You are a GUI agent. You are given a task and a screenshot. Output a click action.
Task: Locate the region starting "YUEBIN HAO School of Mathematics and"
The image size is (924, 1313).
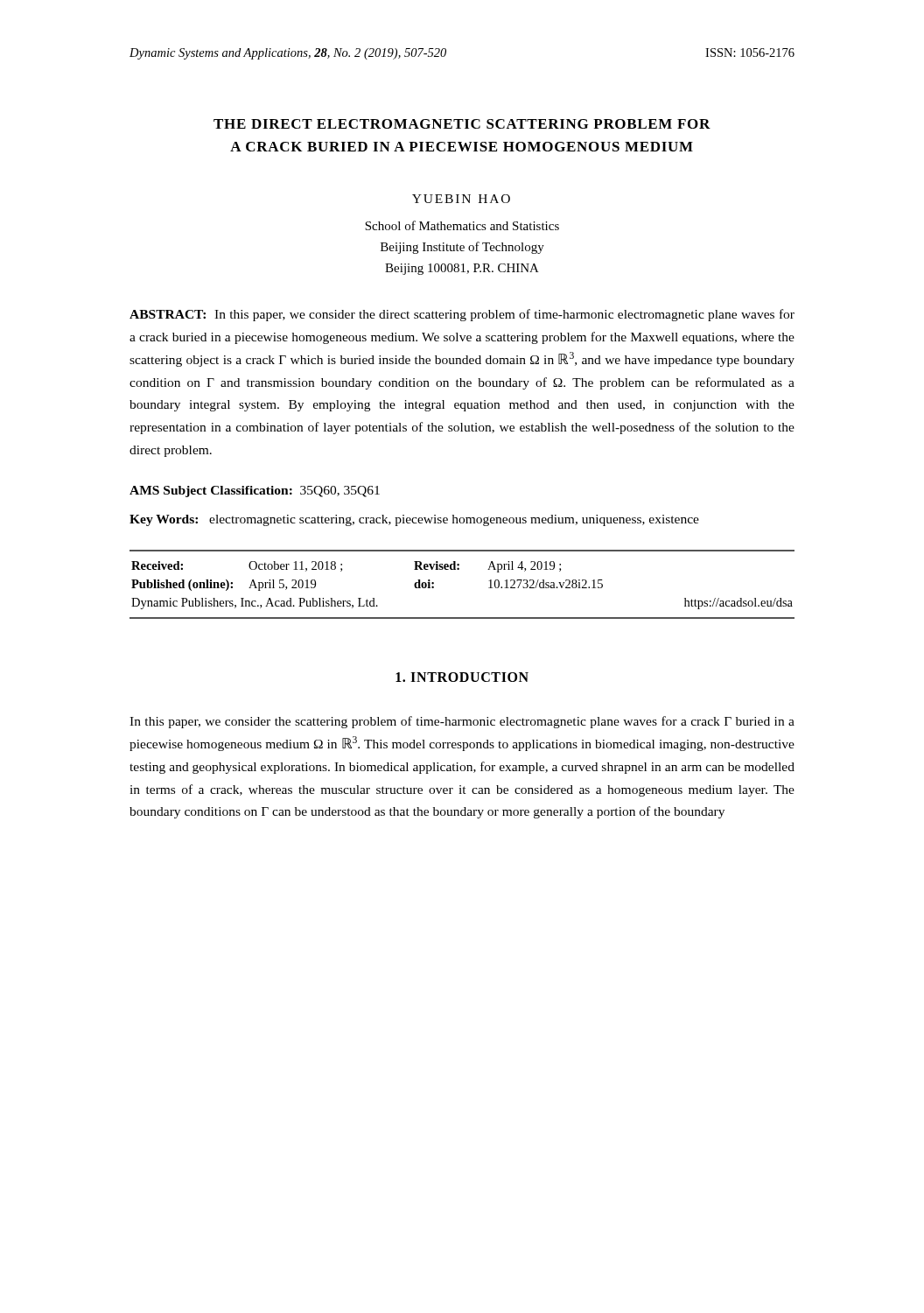click(462, 235)
